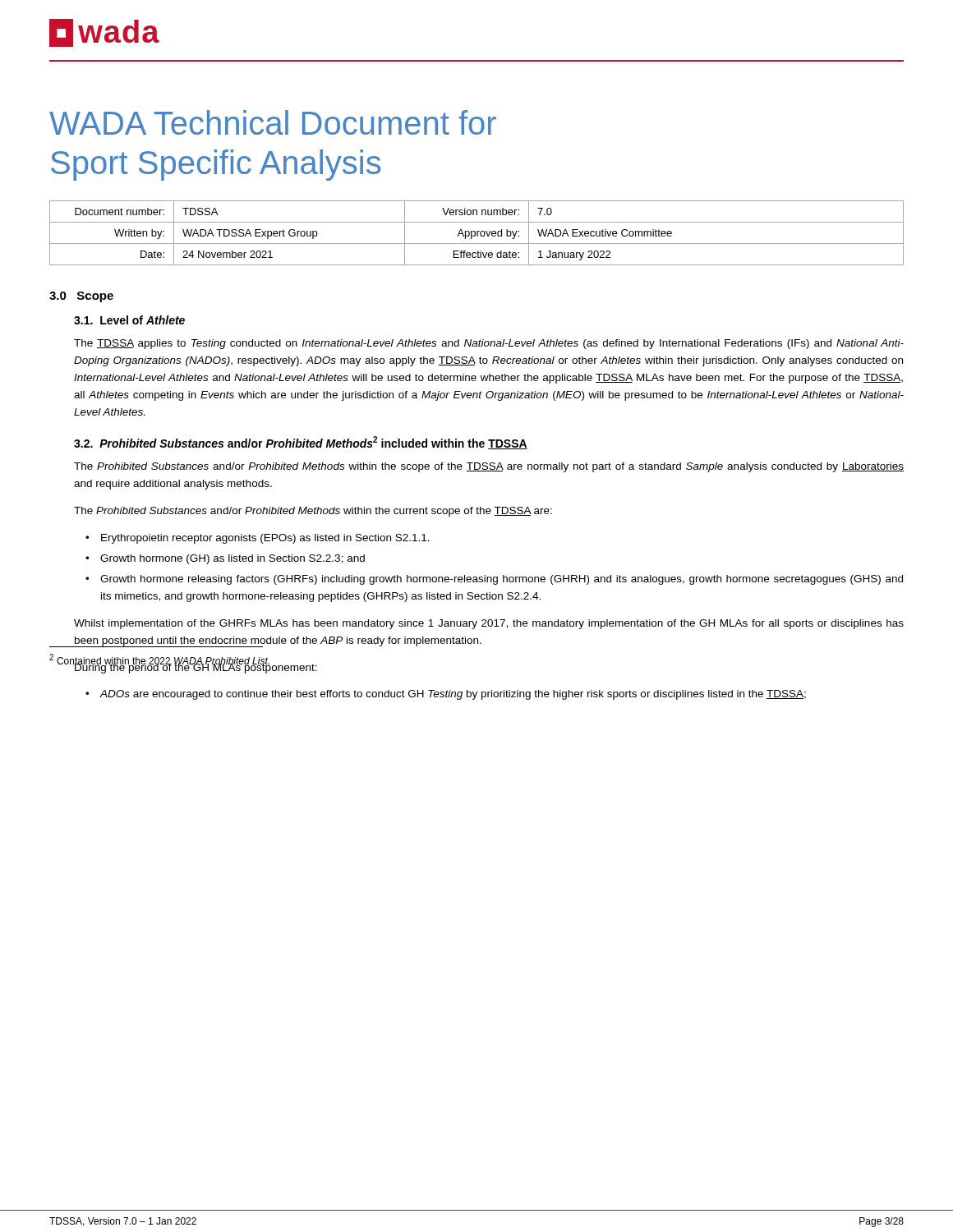Select the text block starting "Growth hormone (GH) as listed"
This screenshot has height=1232, width=953.
tap(233, 558)
